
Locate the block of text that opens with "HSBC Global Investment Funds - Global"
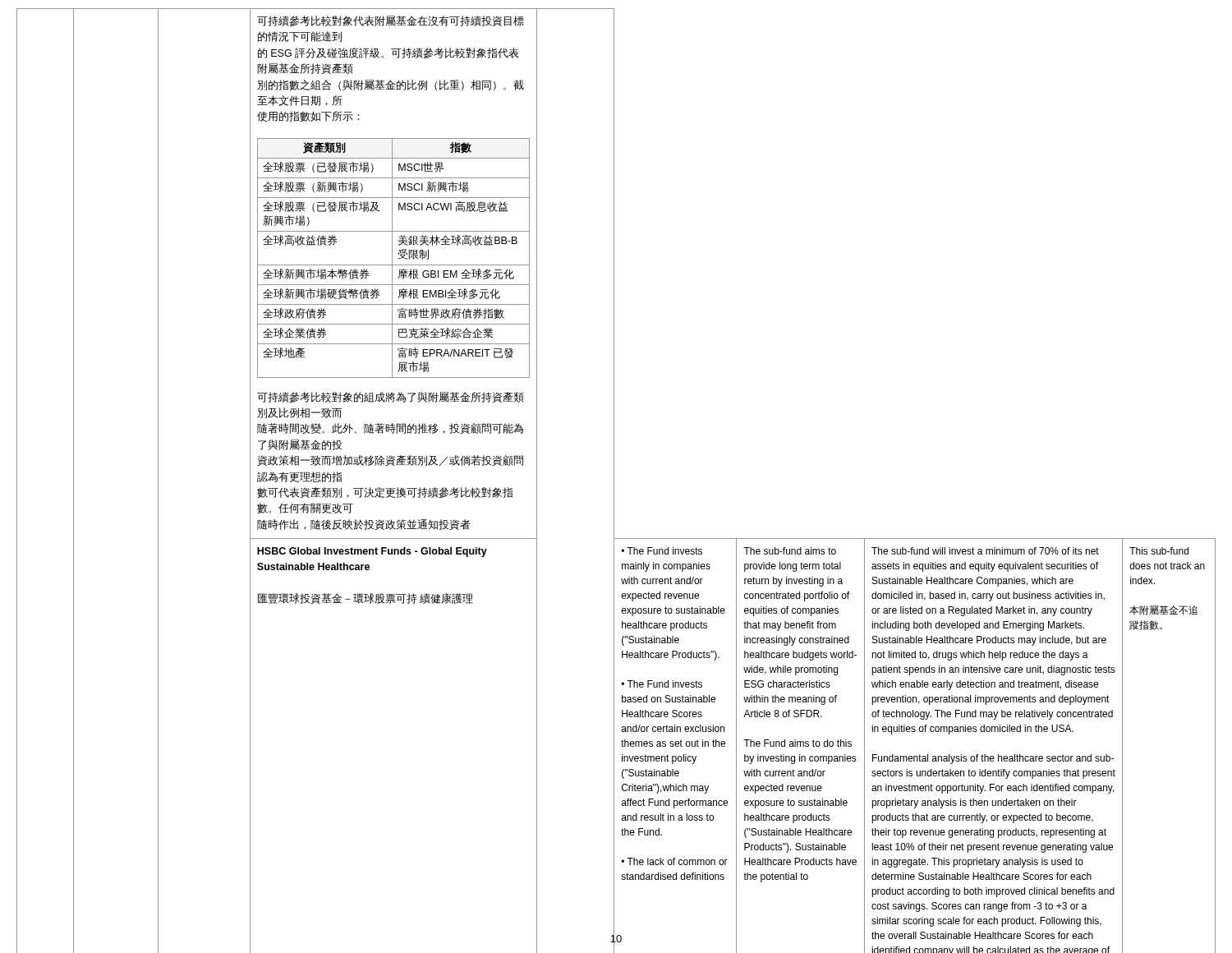click(x=372, y=552)
